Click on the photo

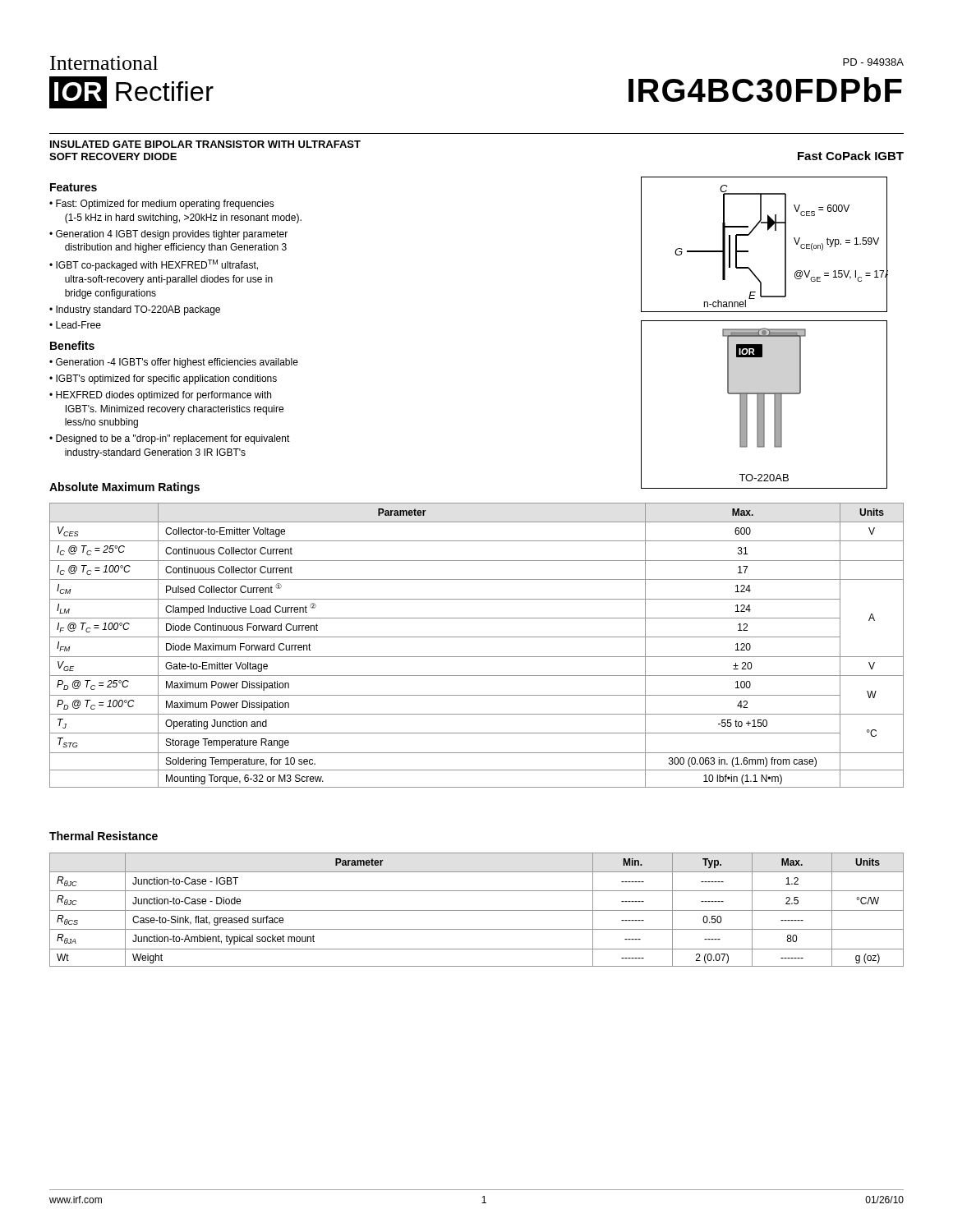pos(764,405)
